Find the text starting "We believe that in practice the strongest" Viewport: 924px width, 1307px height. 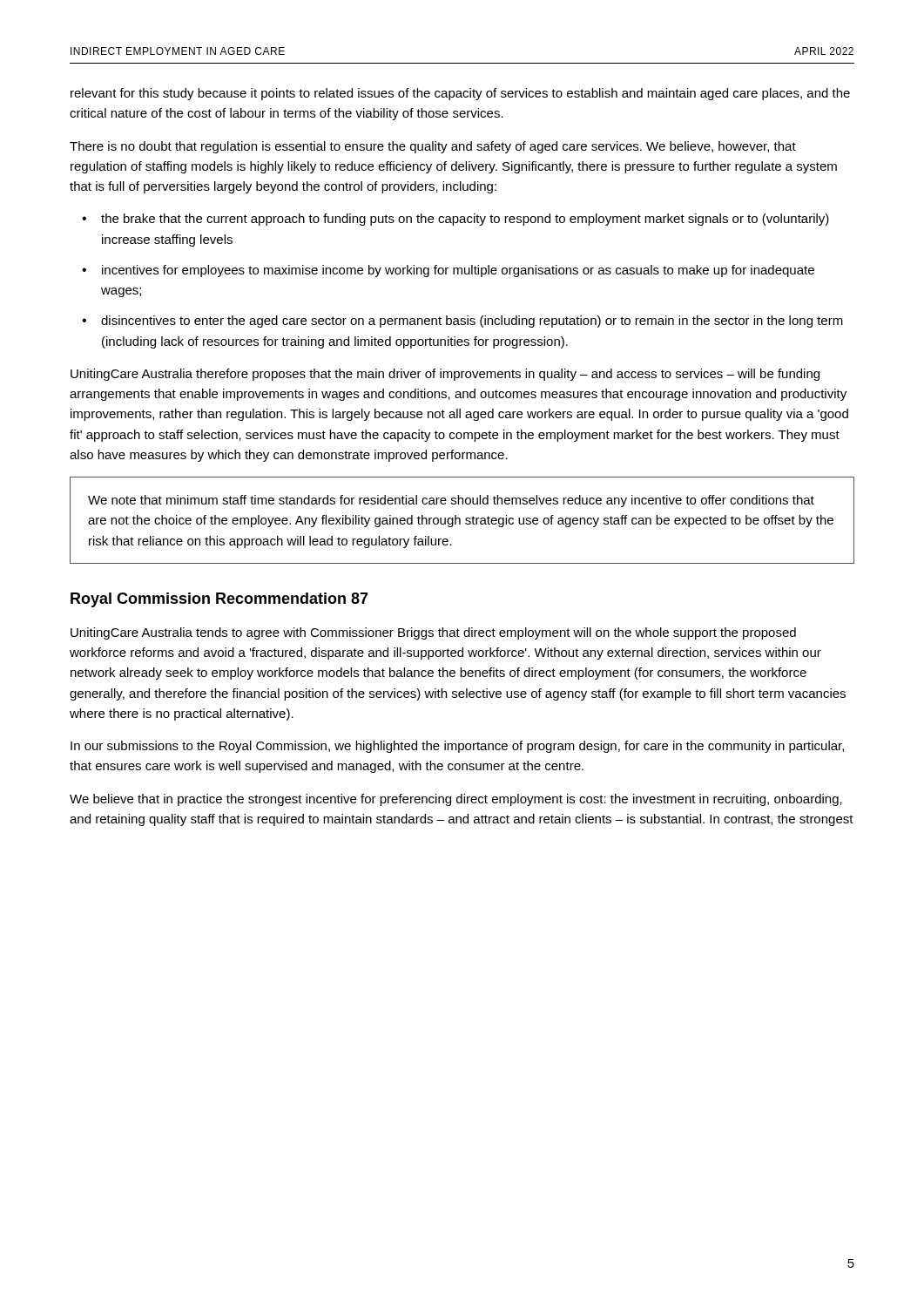461,808
